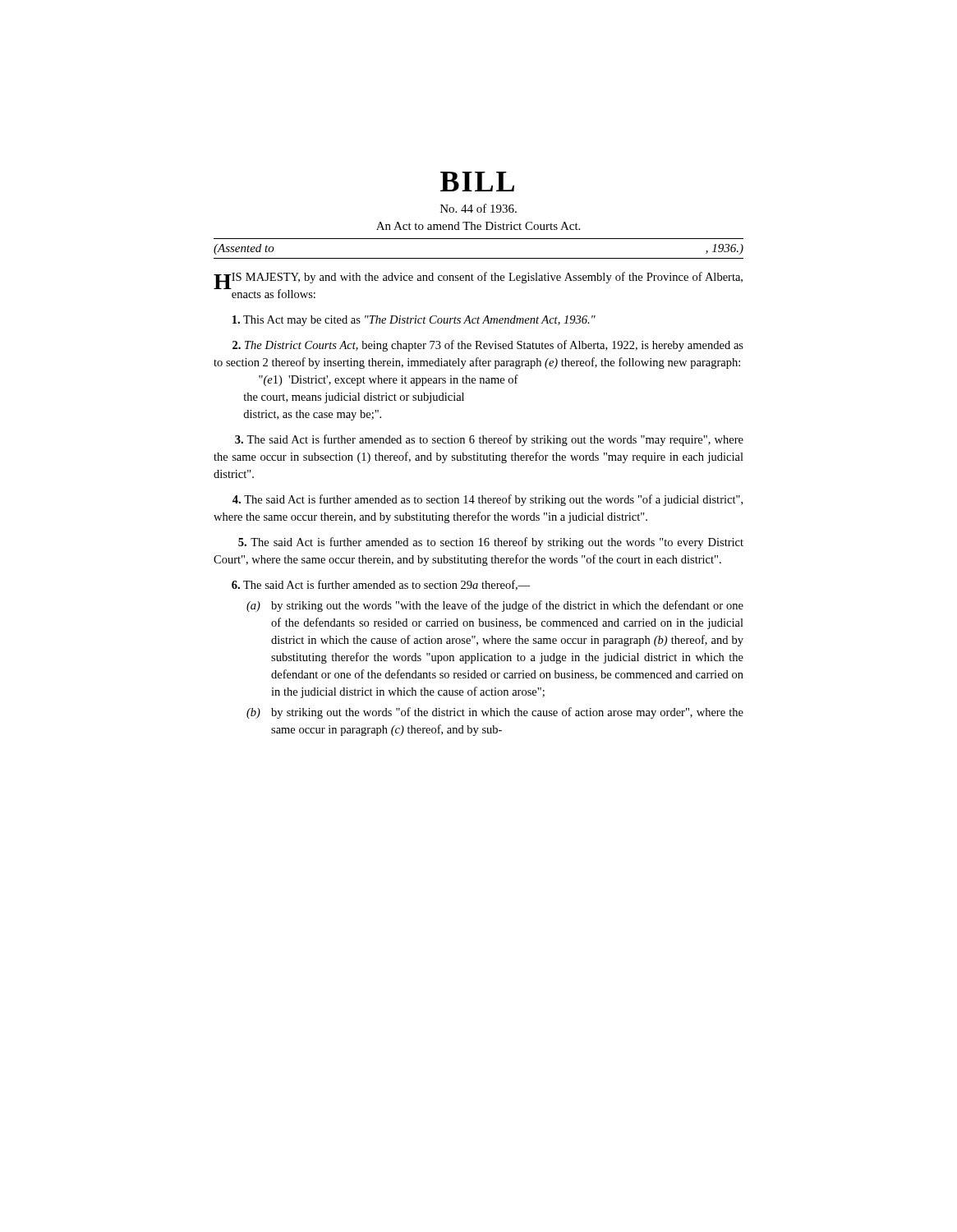Click where it says "(Assented to , 1936.)"
Image resolution: width=957 pixels, height=1232 pixels.
click(478, 248)
